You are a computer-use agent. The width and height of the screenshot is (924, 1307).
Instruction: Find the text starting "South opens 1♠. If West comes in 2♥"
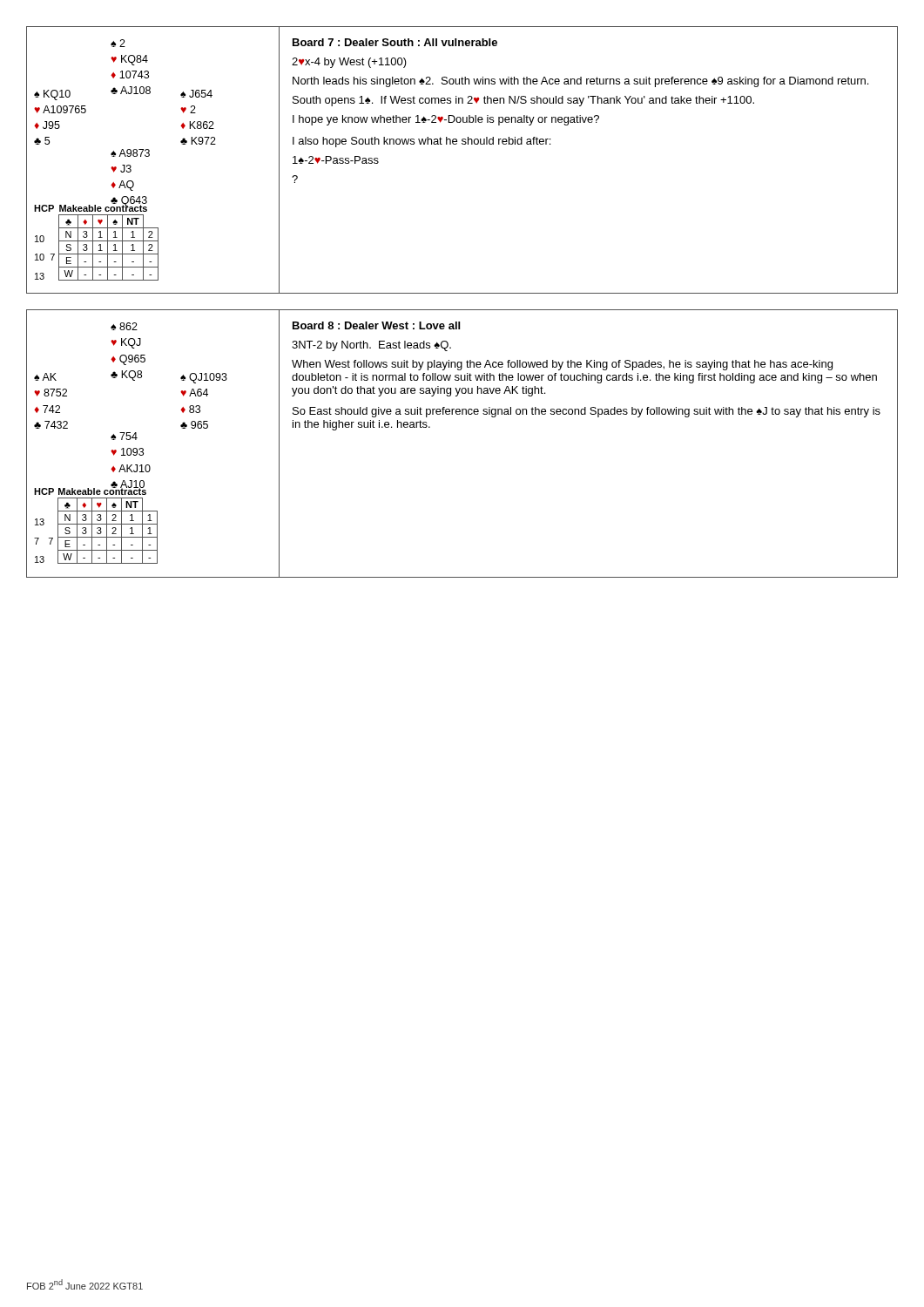(x=523, y=100)
